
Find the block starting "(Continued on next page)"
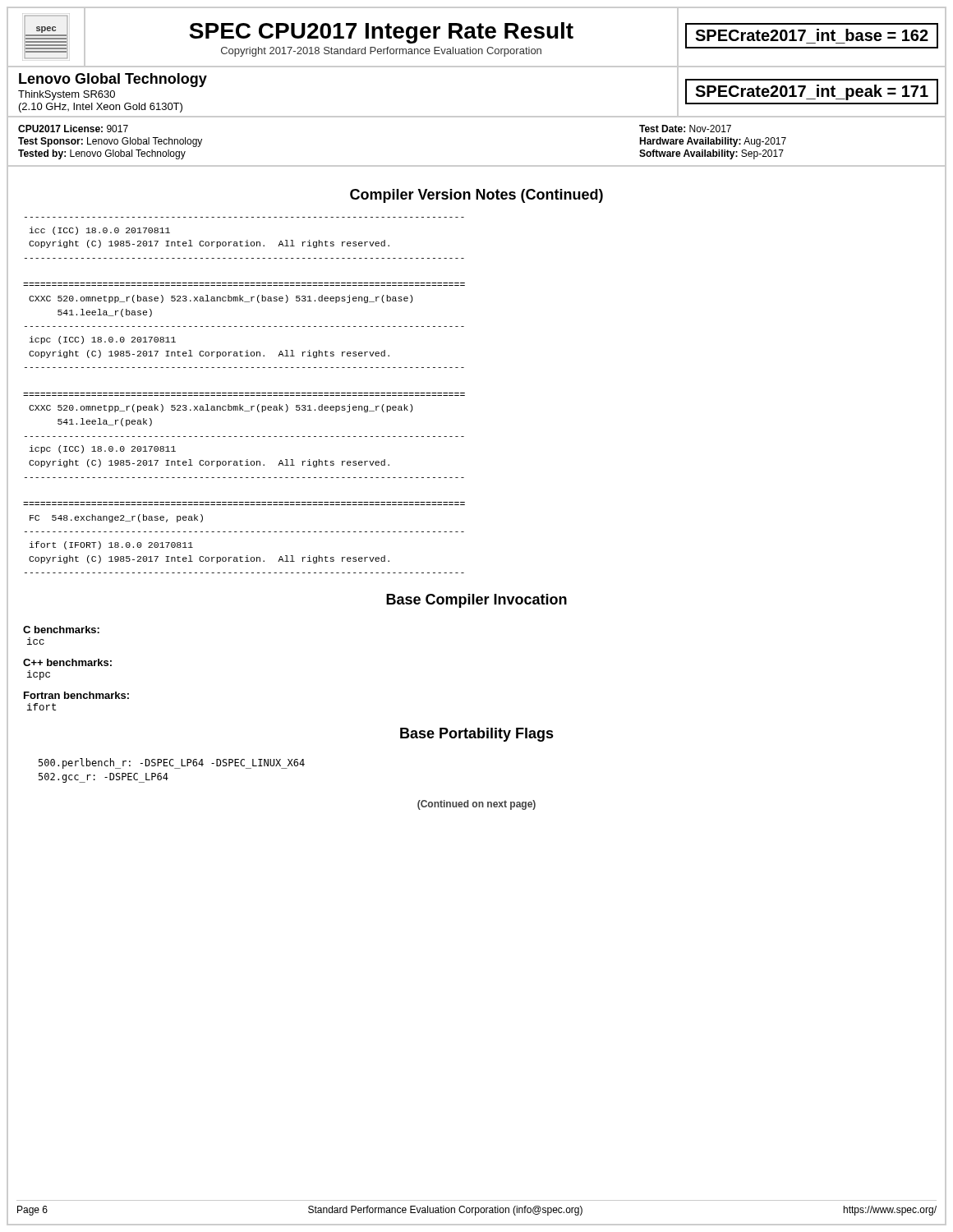coord(476,804)
